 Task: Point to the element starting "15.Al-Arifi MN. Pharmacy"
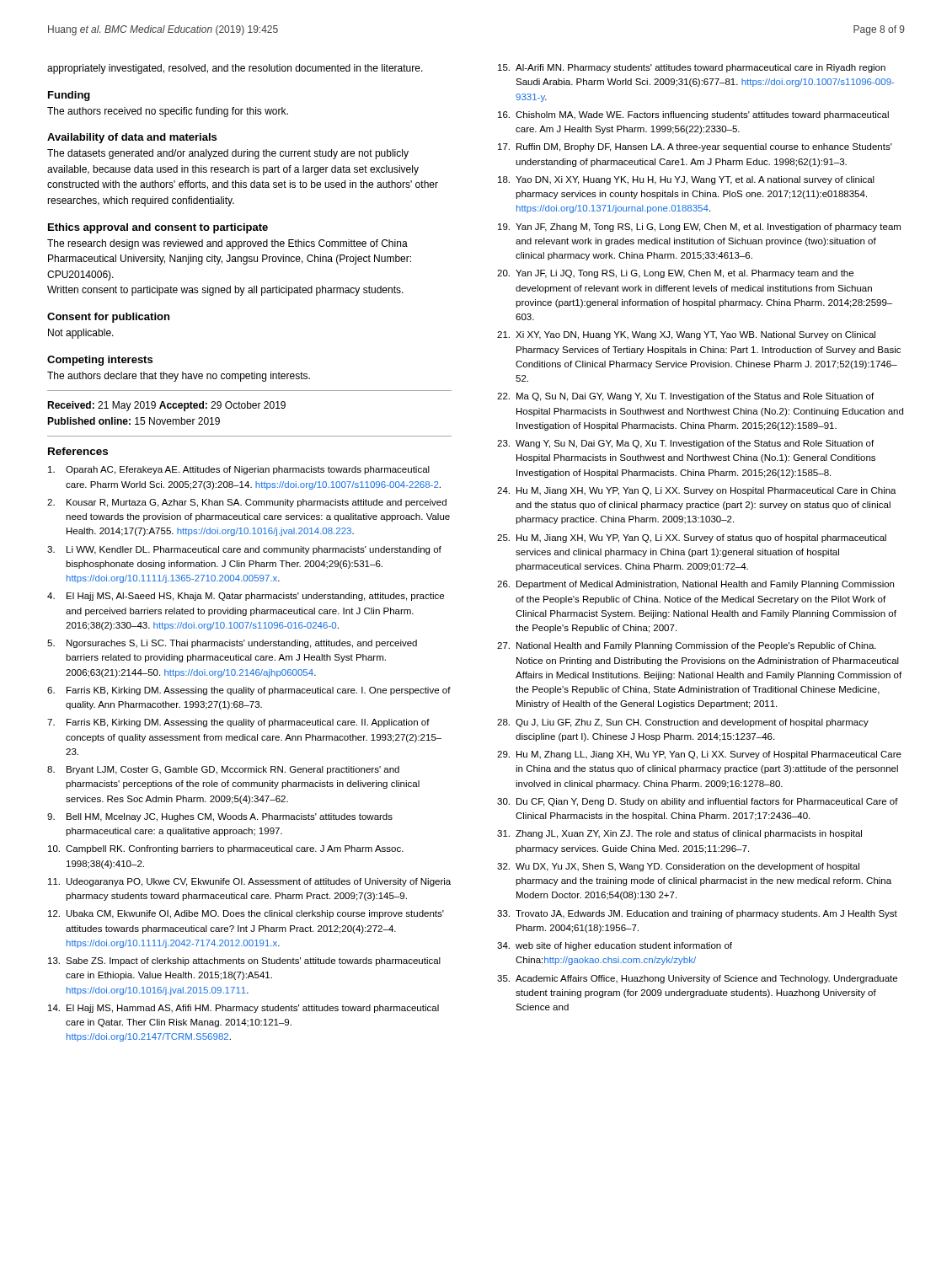[x=701, y=82]
